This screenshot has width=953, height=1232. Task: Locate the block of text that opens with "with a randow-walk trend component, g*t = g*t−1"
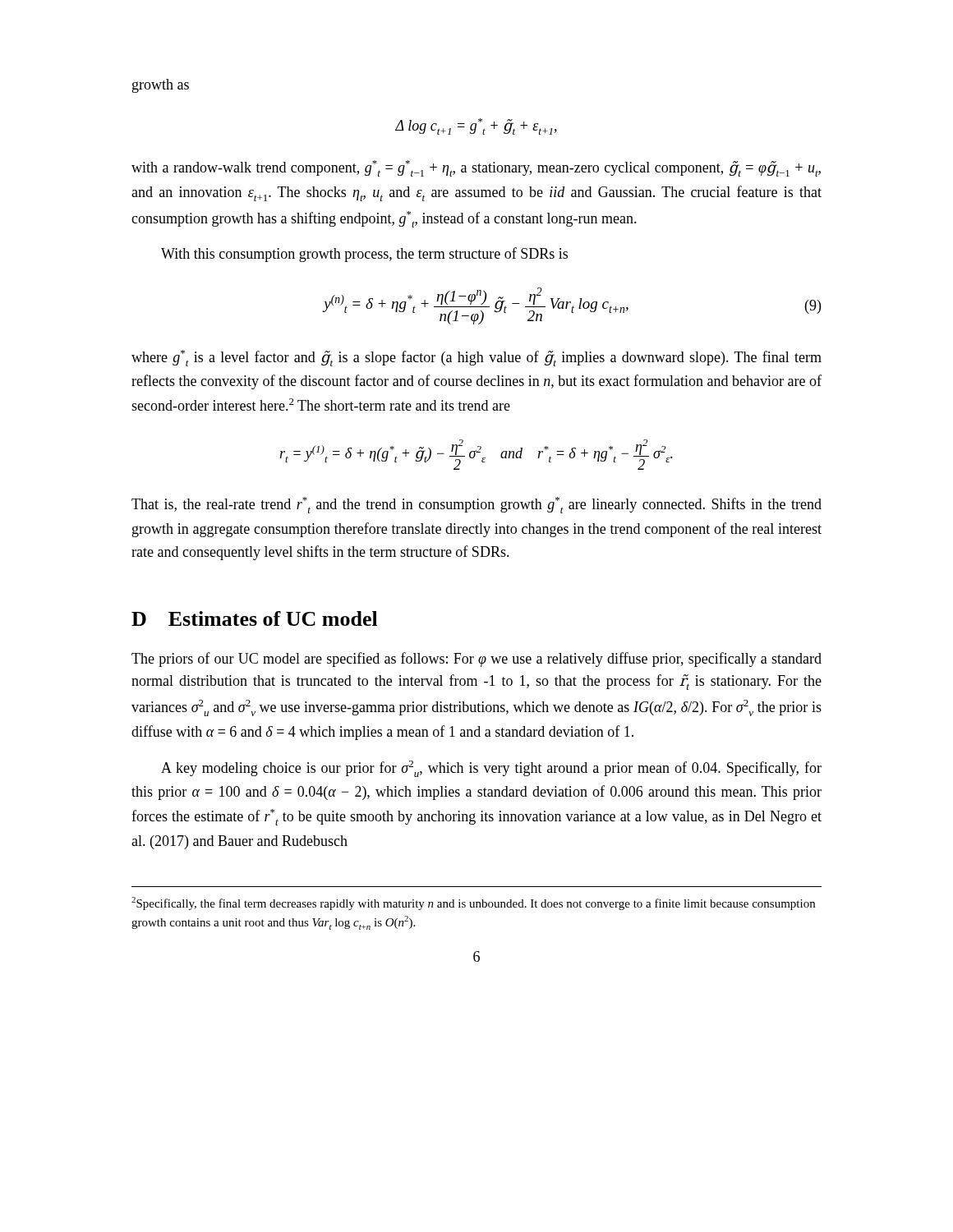[x=476, y=193]
